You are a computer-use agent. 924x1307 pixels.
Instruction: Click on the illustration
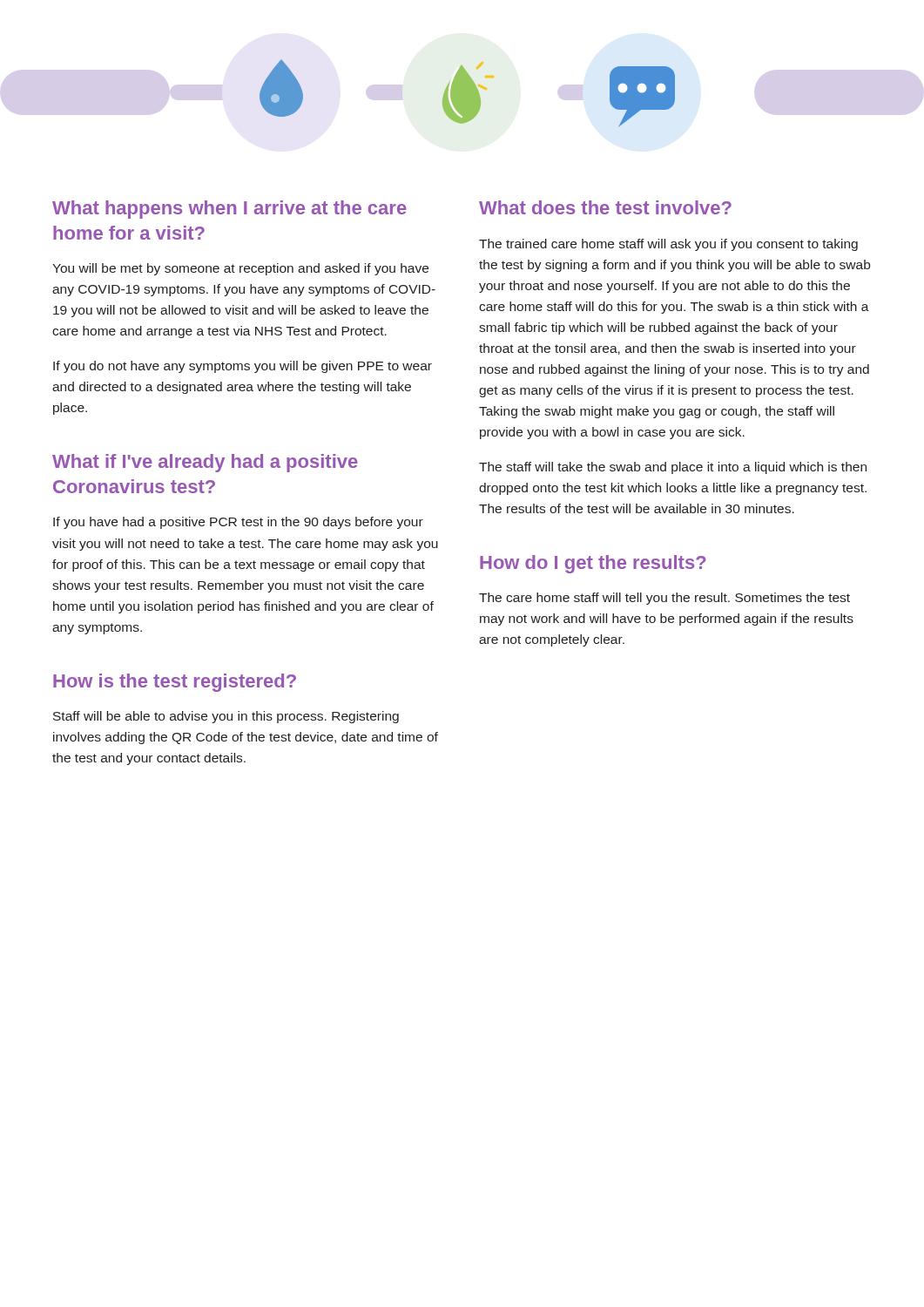(x=462, y=91)
